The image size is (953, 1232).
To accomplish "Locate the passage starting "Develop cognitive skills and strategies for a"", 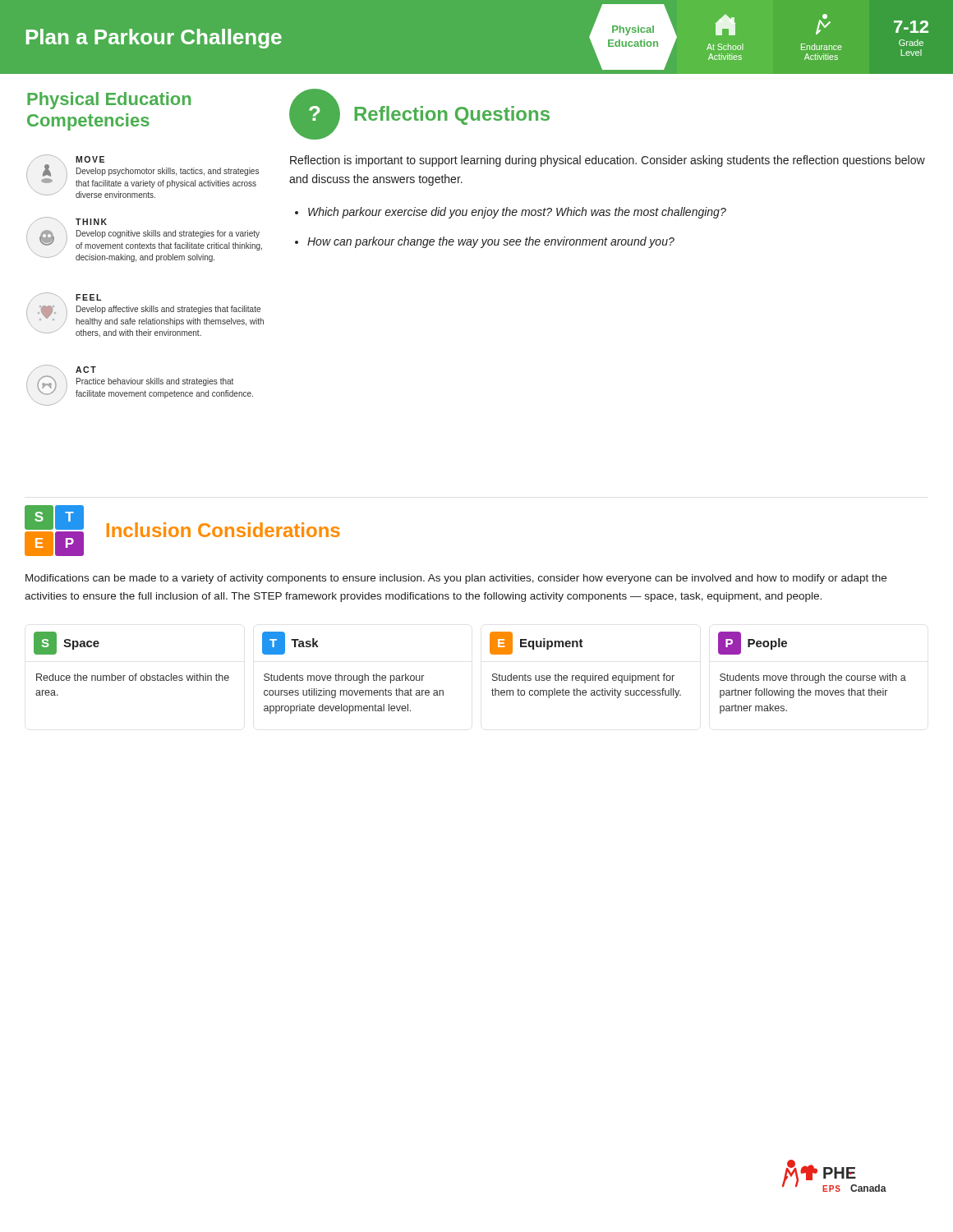I will [x=169, y=246].
